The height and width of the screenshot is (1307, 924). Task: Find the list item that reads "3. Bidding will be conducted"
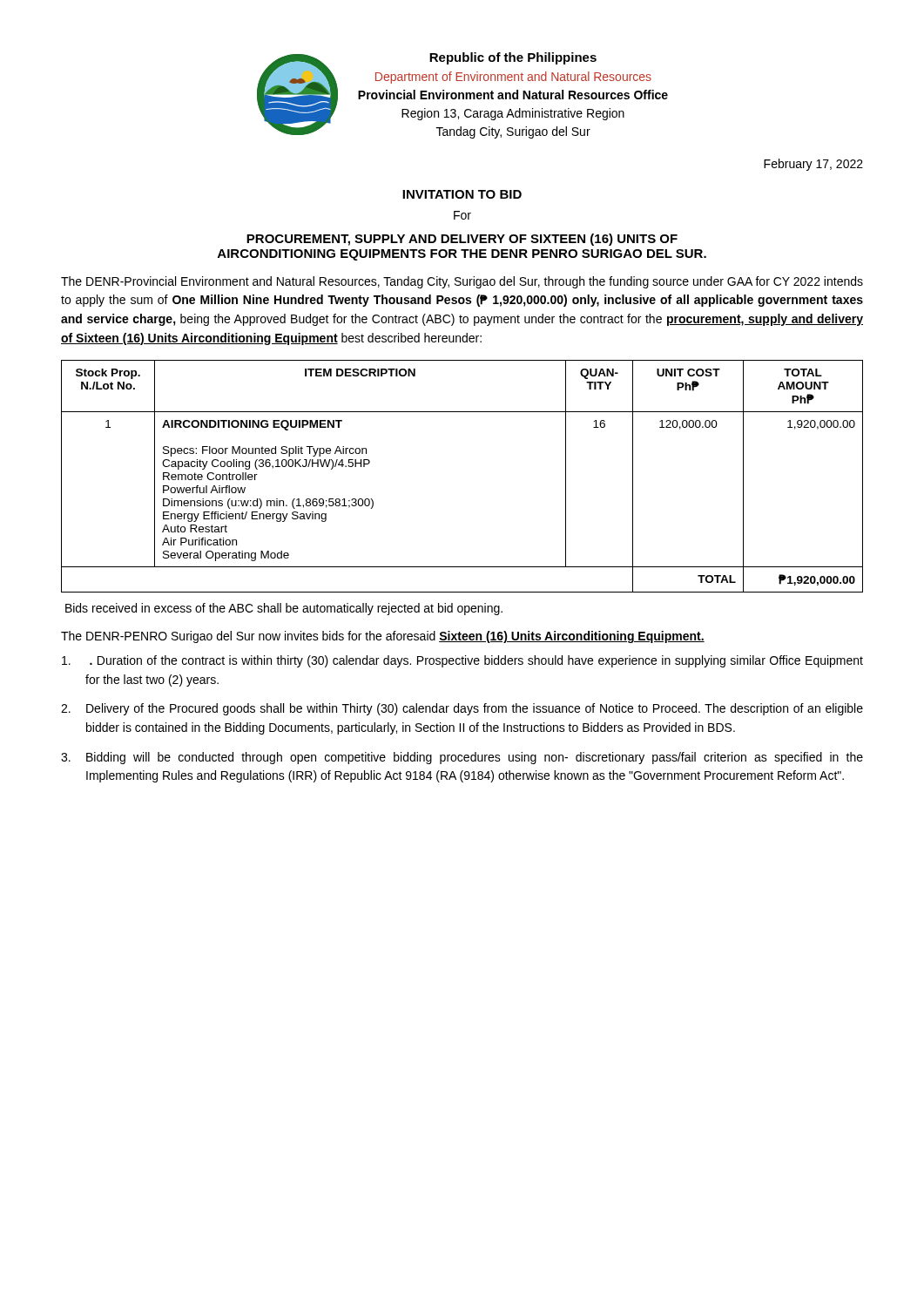[462, 767]
